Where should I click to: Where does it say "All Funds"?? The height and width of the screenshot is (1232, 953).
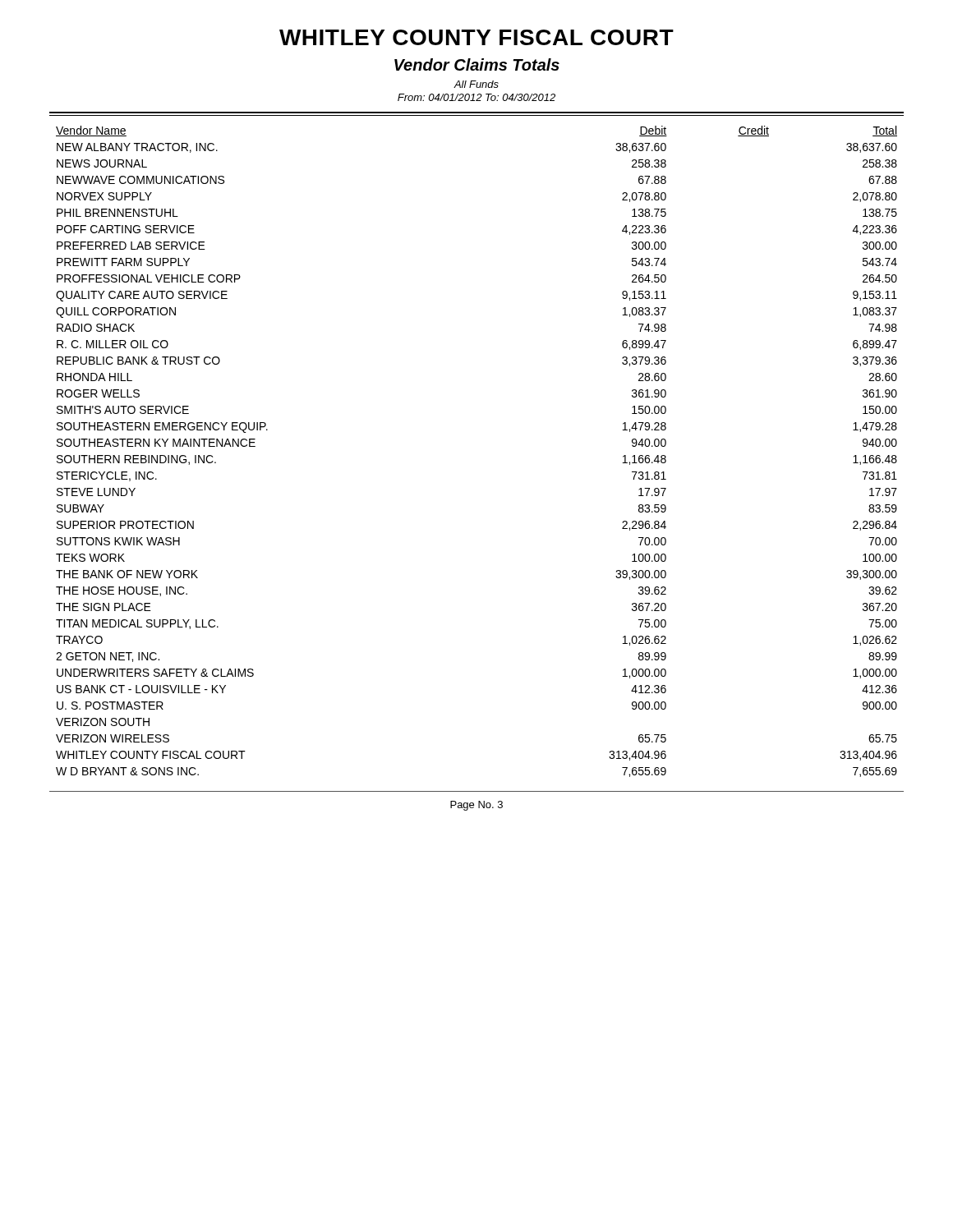476,84
